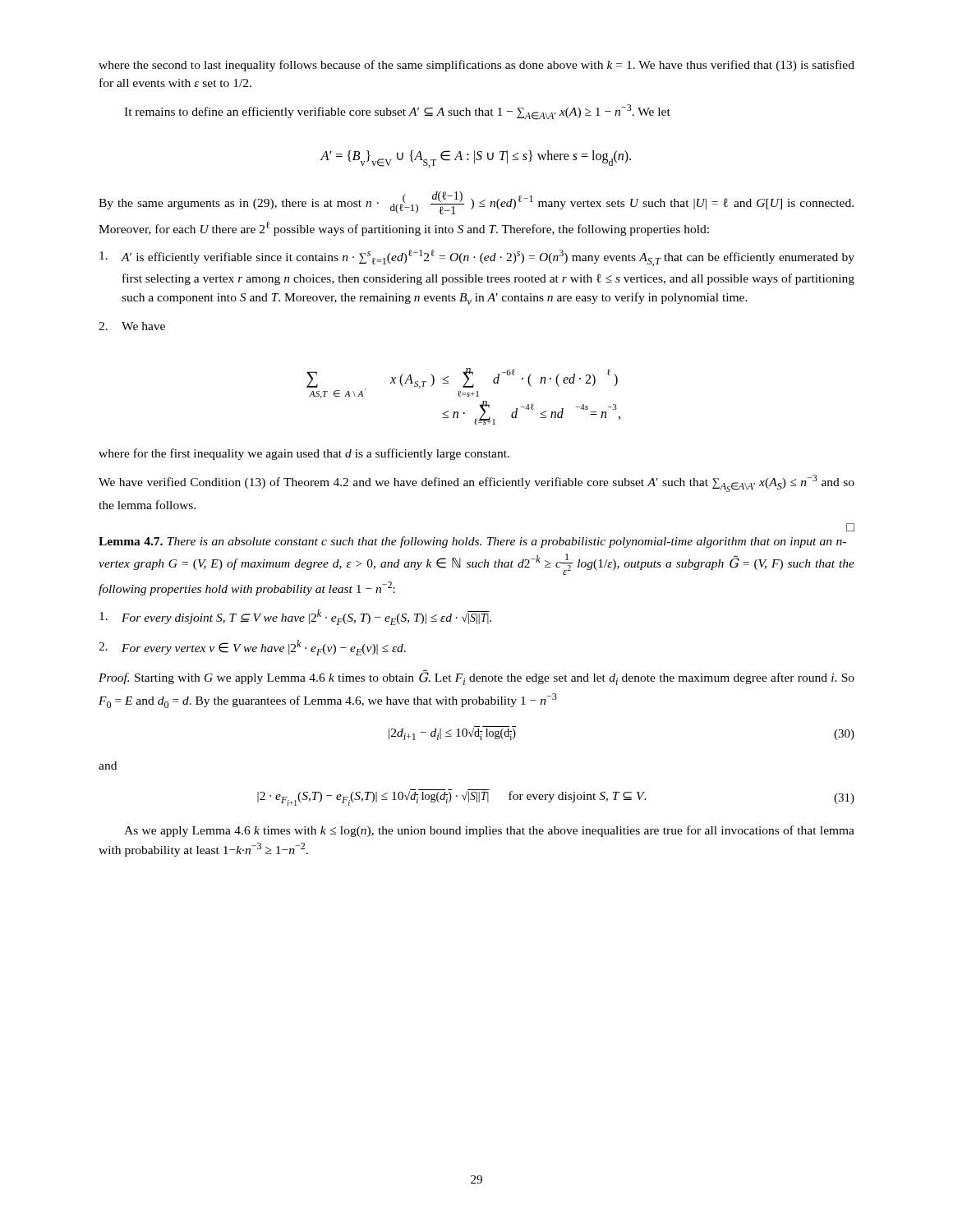Image resolution: width=953 pixels, height=1232 pixels.
Task: Select the block starting "A′ is efficiently verifiable since it contains n"
Action: pyautogui.click(x=476, y=278)
